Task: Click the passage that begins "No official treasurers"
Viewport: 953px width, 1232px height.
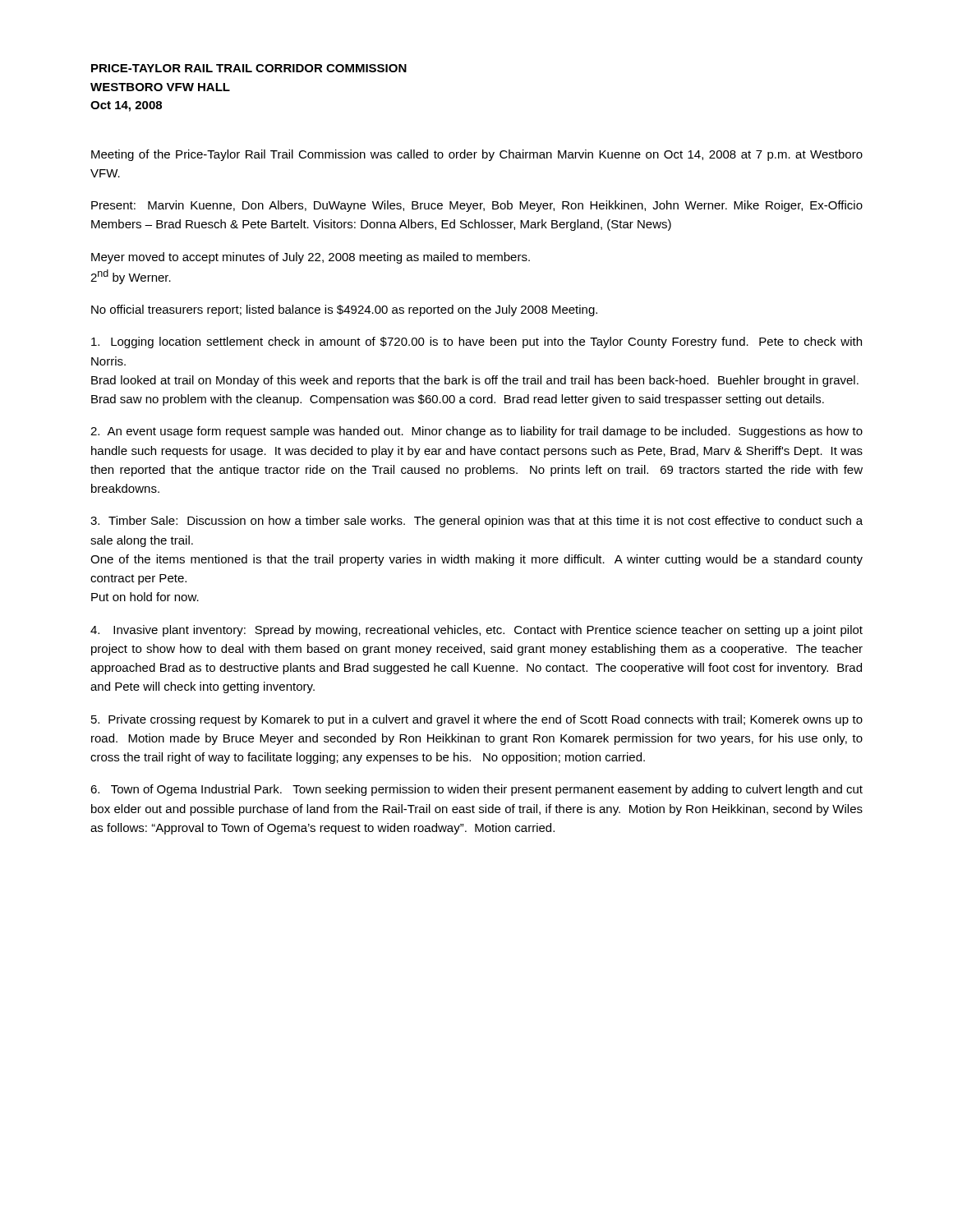Action: point(476,309)
